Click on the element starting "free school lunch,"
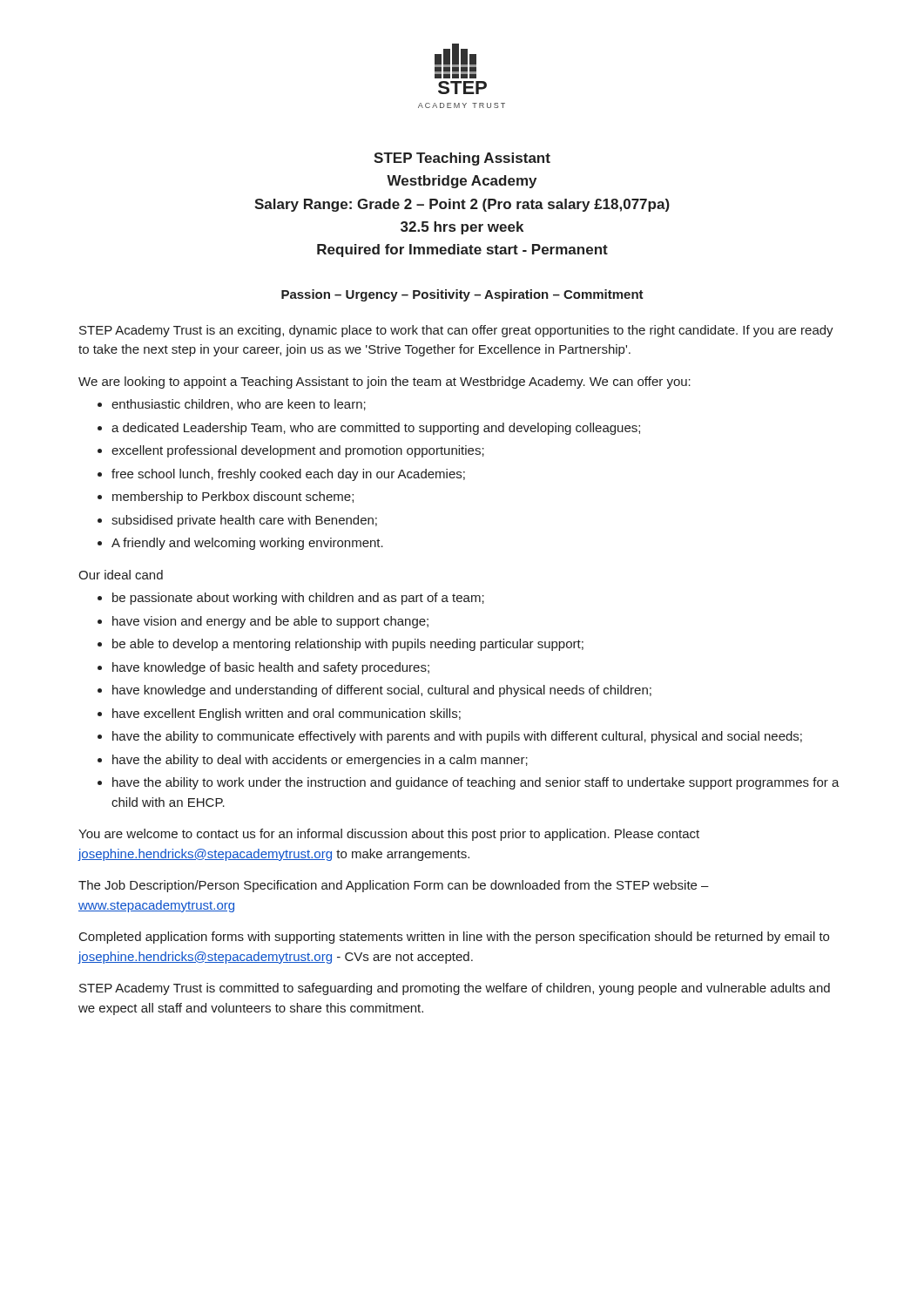Image resolution: width=924 pixels, height=1307 pixels. point(289,473)
